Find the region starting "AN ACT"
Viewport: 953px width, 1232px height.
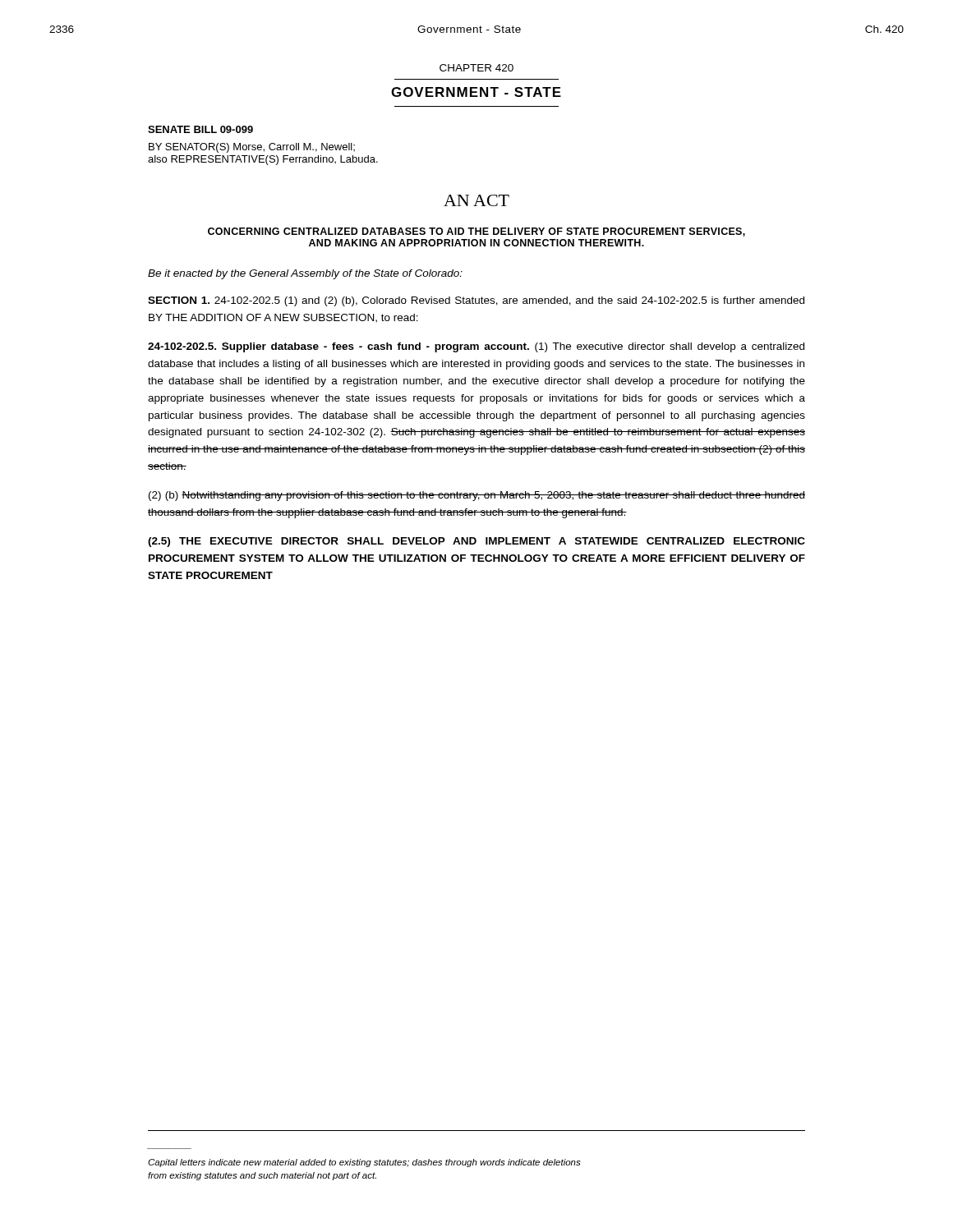(x=476, y=200)
